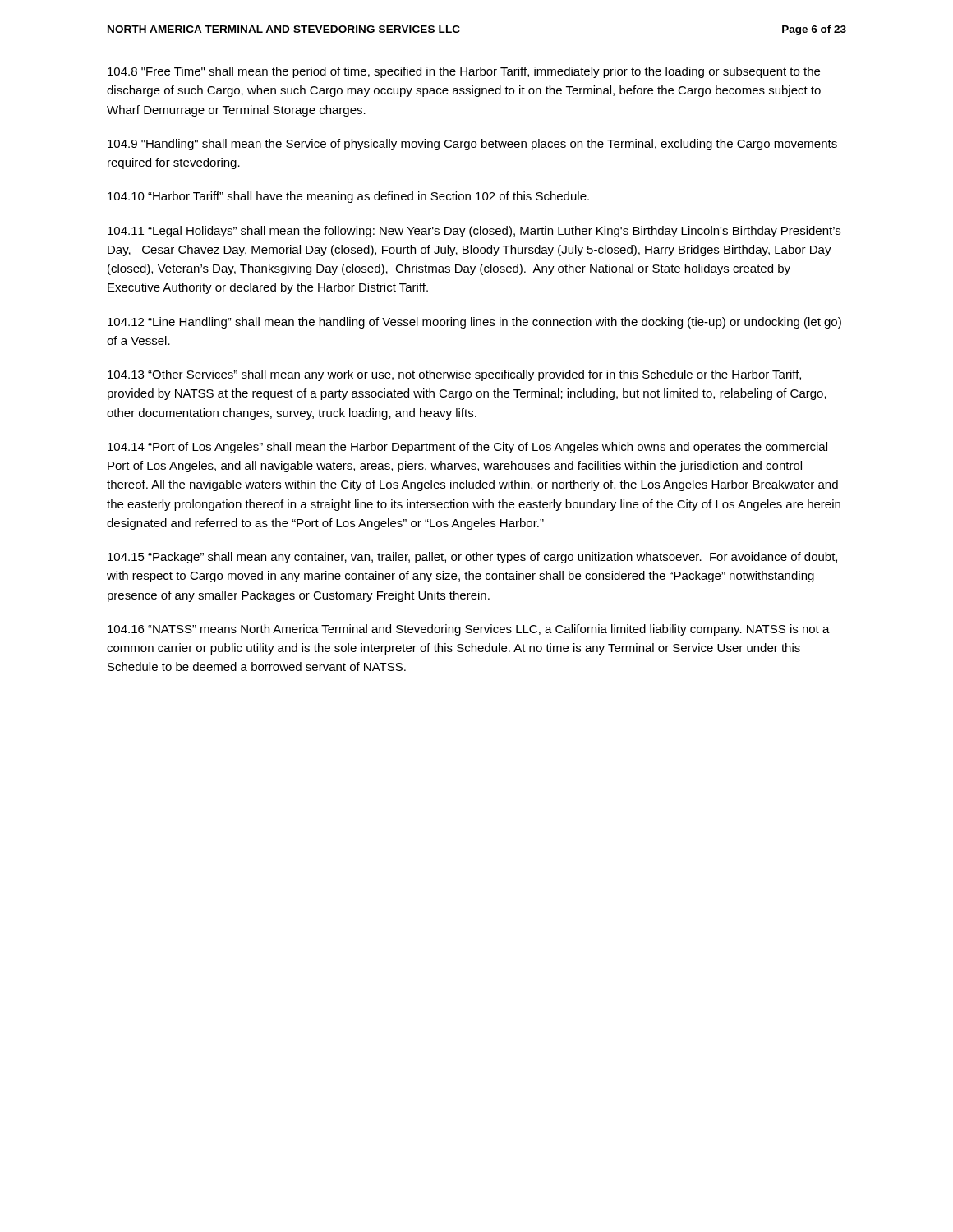Find the text block containing "10 “Harbor Tariff” shall have the"
Screen dimensions: 1232x953
348,196
